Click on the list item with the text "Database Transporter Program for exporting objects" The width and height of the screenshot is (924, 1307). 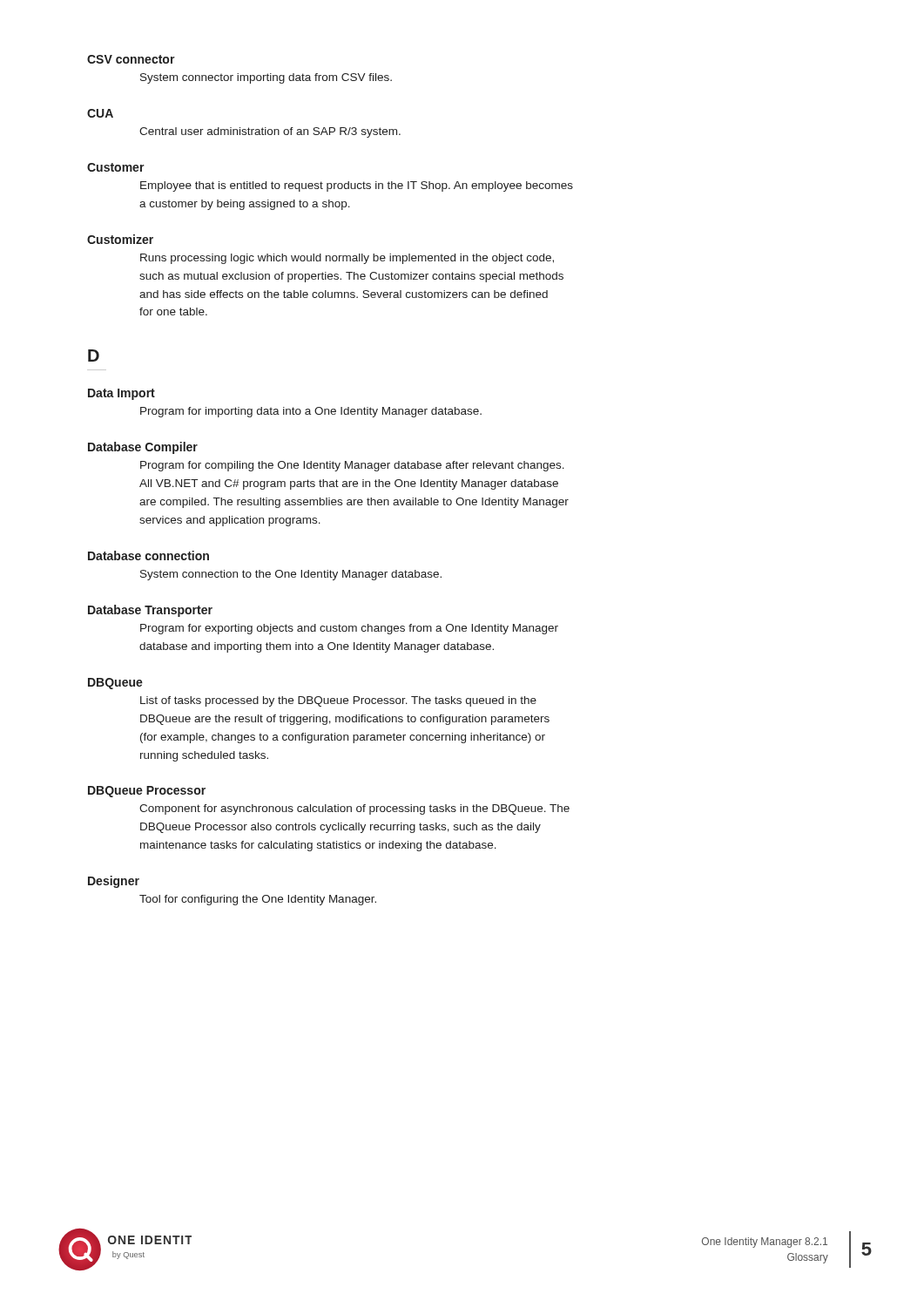[x=462, y=629]
